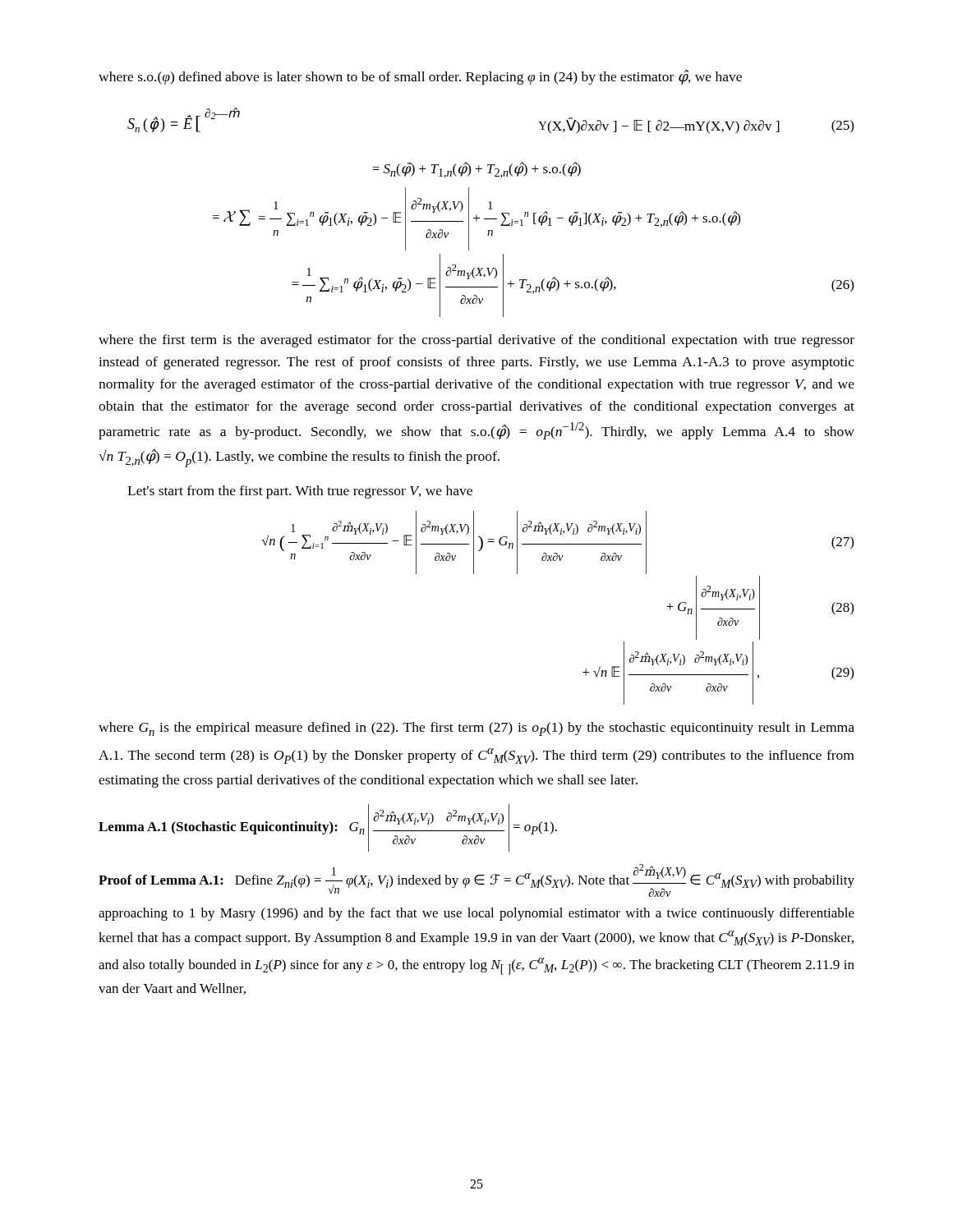The image size is (953, 1232).
Task: Select the text block that reads "Proof of Lemma A.1: Define"
Action: point(476,928)
